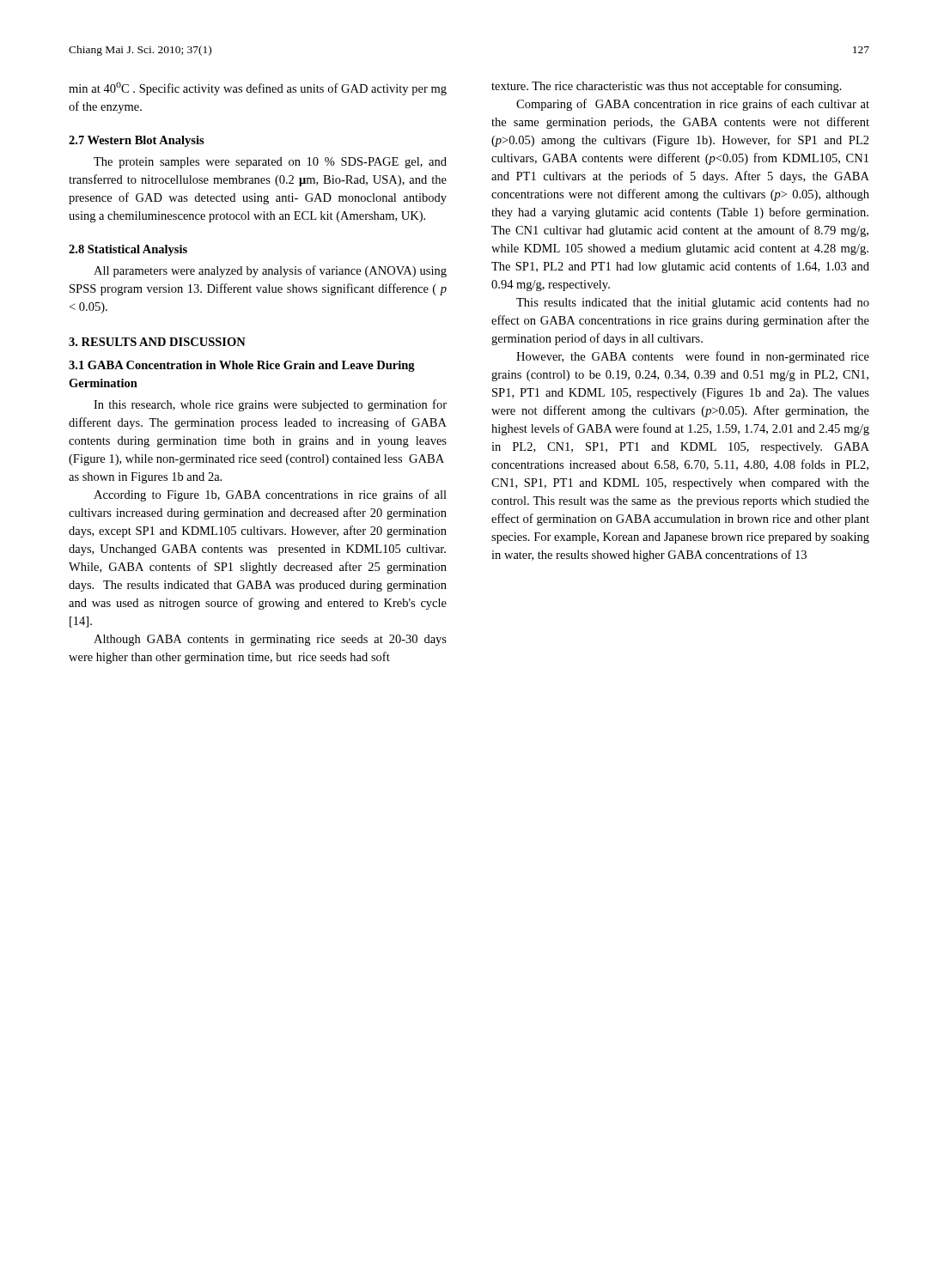The width and height of the screenshot is (938, 1288).
Task: Select the passage starting "All parameters were analyzed by analysis of"
Action: [258, 289]
